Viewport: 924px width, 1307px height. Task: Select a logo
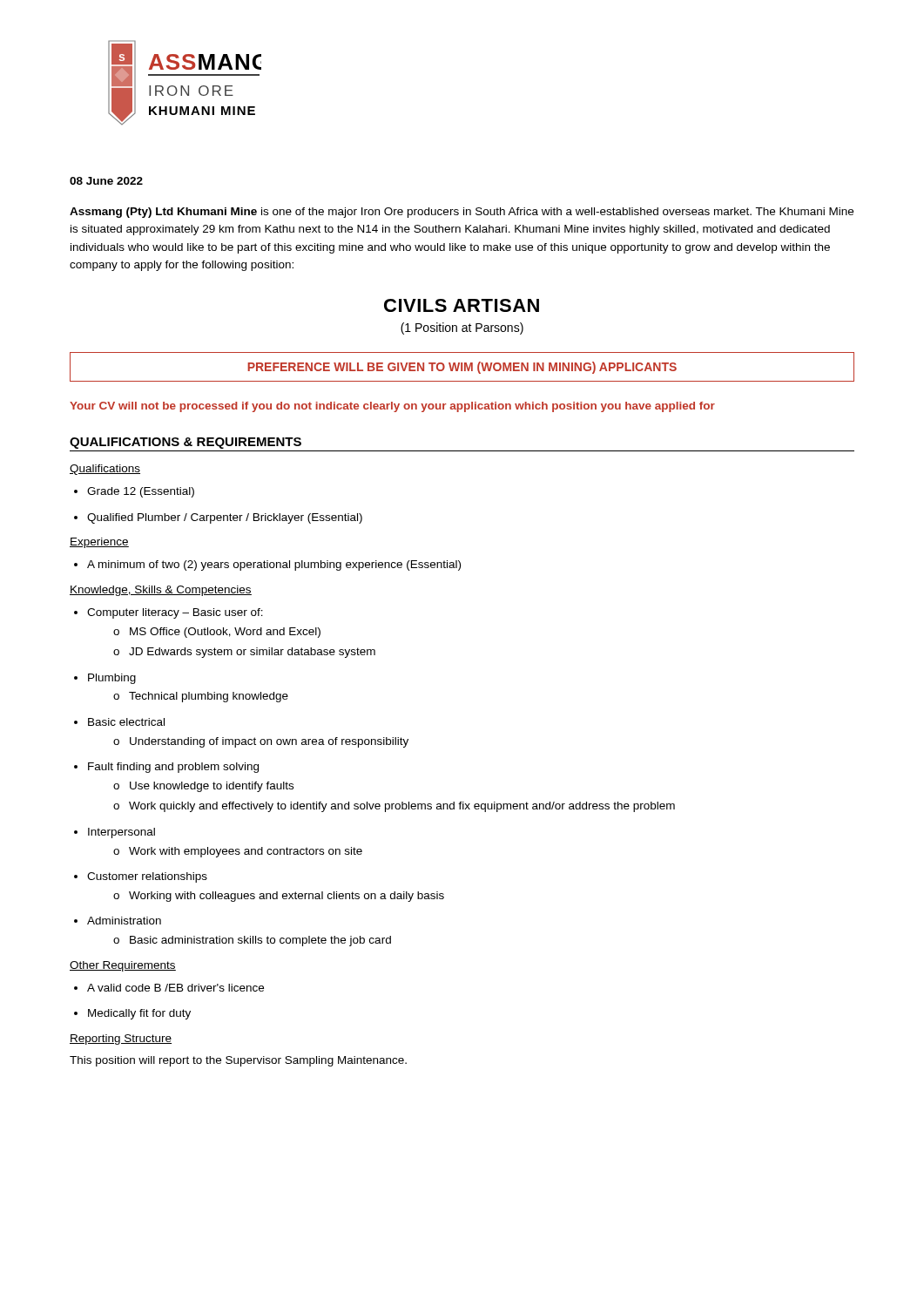tap(462, 96)
